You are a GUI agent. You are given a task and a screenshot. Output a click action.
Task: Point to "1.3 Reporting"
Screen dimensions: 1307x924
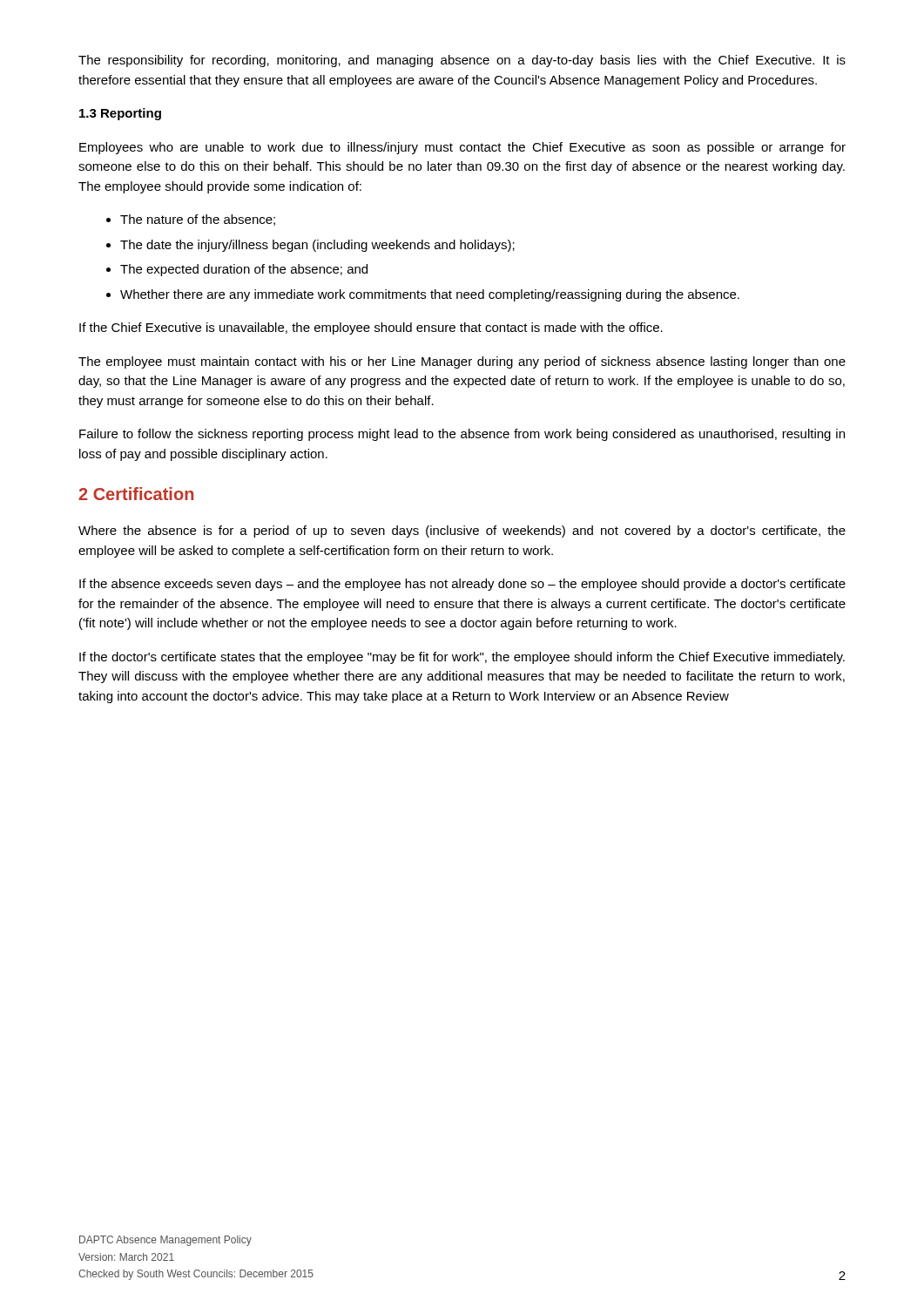pos(120,114)
